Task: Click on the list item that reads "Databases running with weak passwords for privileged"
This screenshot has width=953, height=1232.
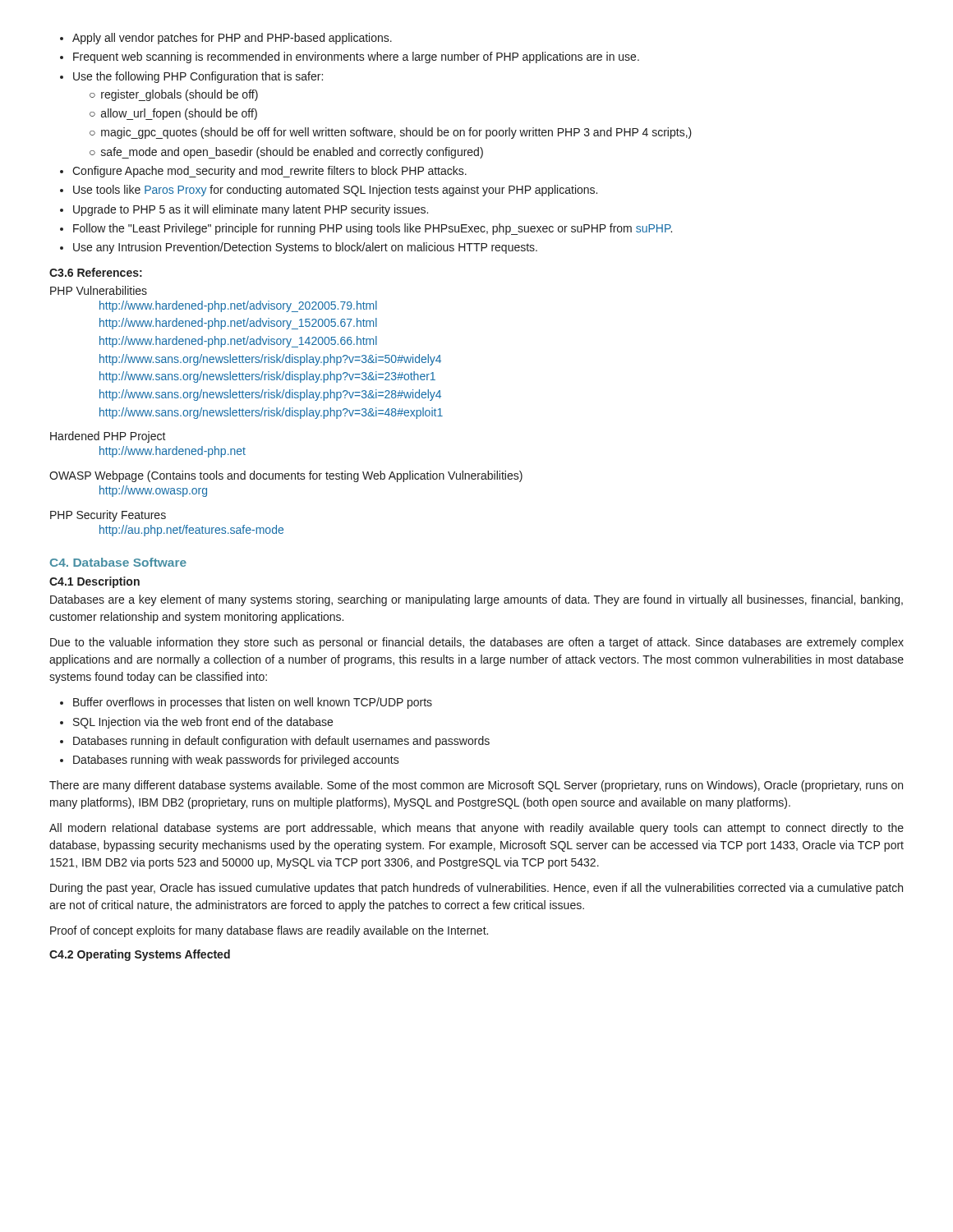Action: coord(230,761)
